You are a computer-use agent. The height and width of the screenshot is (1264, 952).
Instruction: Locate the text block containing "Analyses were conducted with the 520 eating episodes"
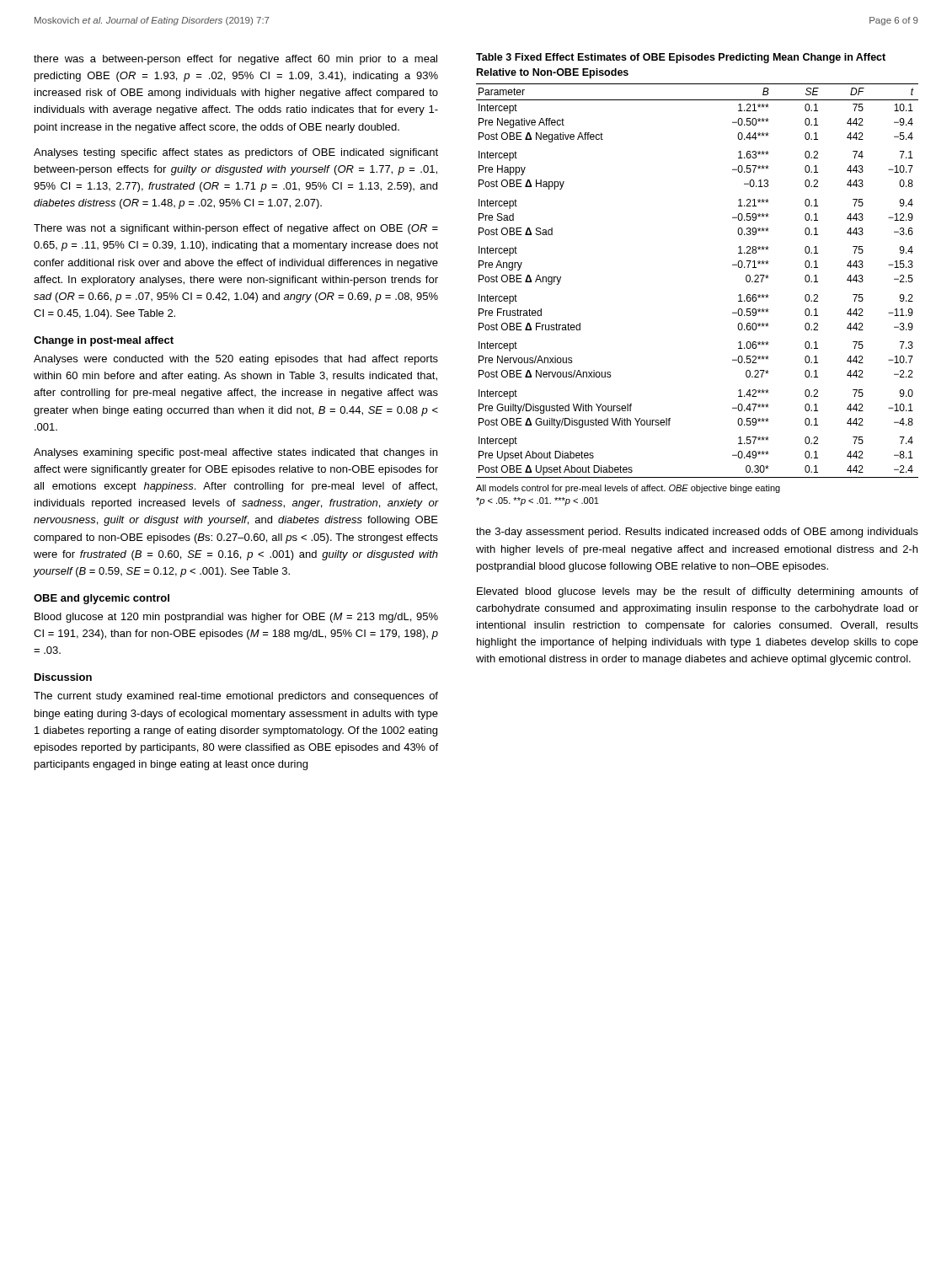236,393
